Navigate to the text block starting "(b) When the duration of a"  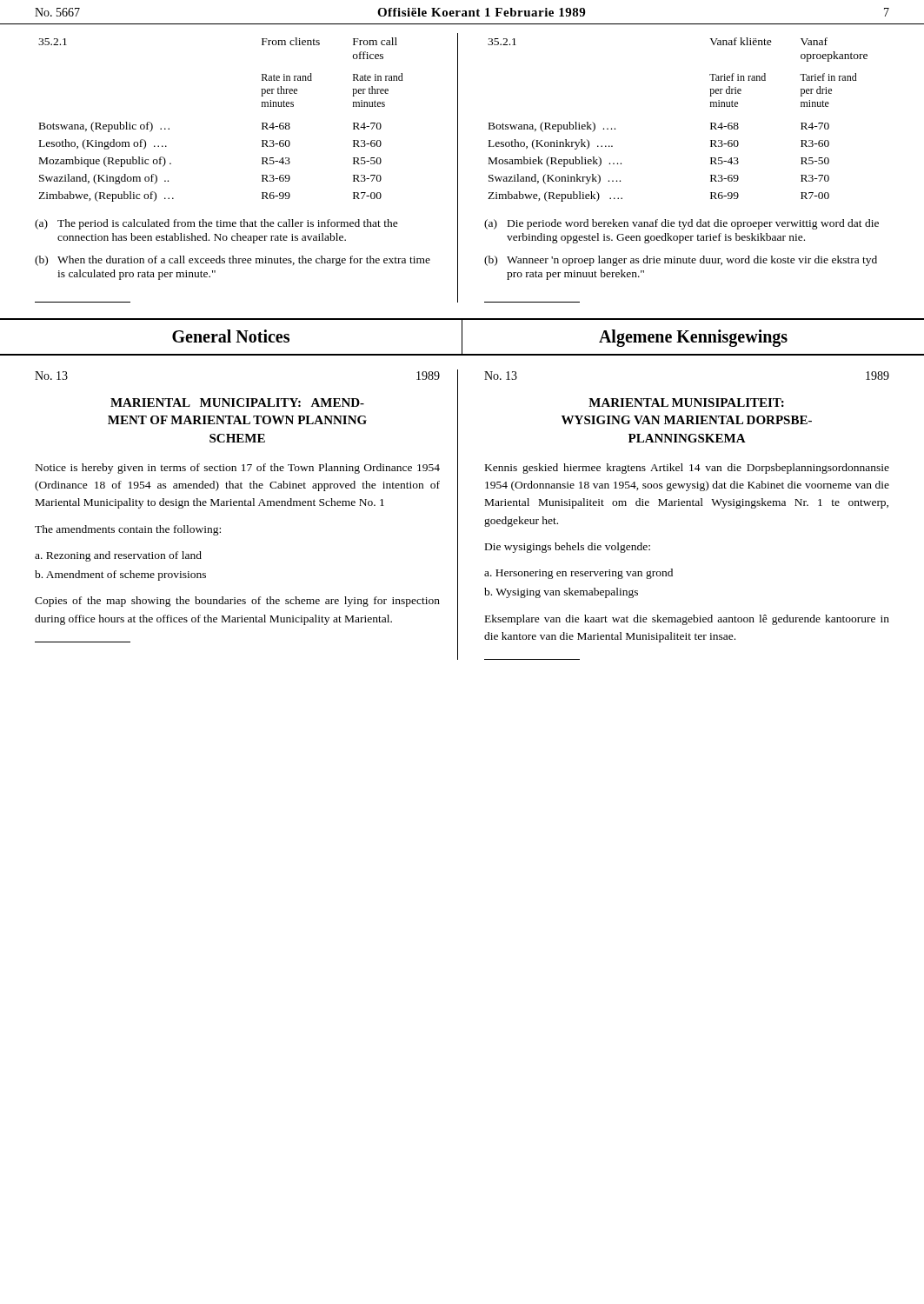click(237, 267)
